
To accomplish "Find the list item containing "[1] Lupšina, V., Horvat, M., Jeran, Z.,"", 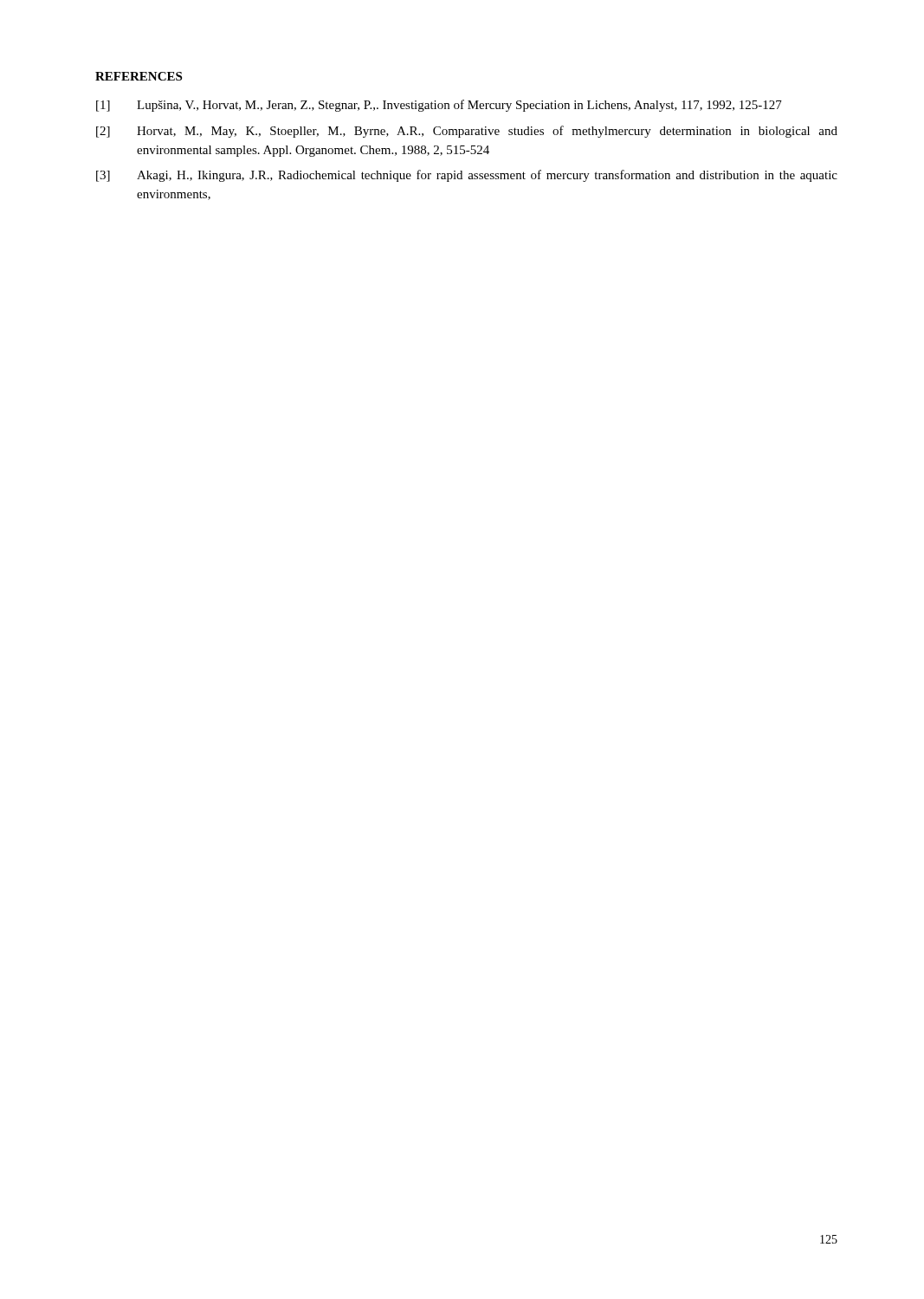I will tap(466, 106).
